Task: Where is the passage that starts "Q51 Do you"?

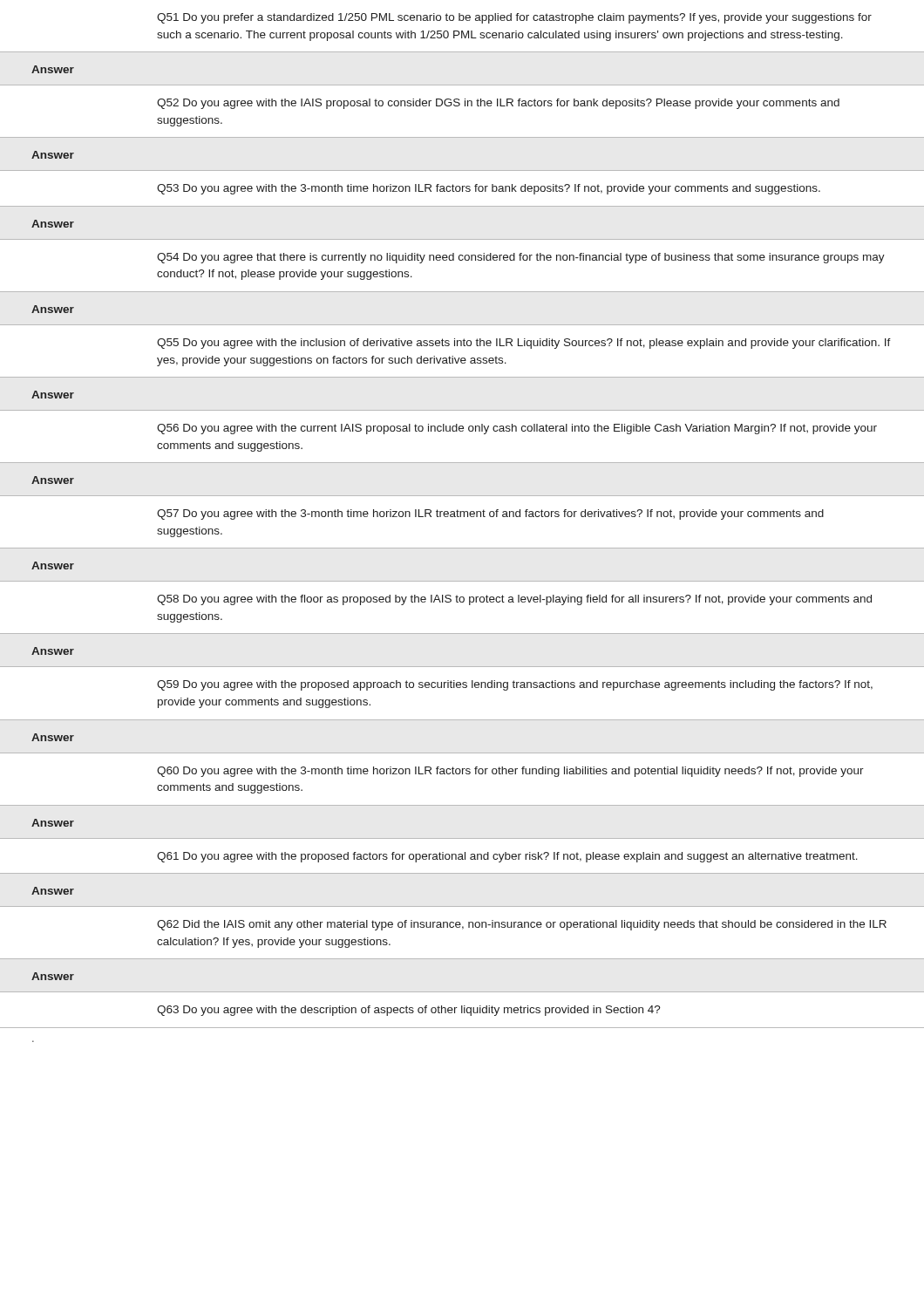Action: click(514, 26)
